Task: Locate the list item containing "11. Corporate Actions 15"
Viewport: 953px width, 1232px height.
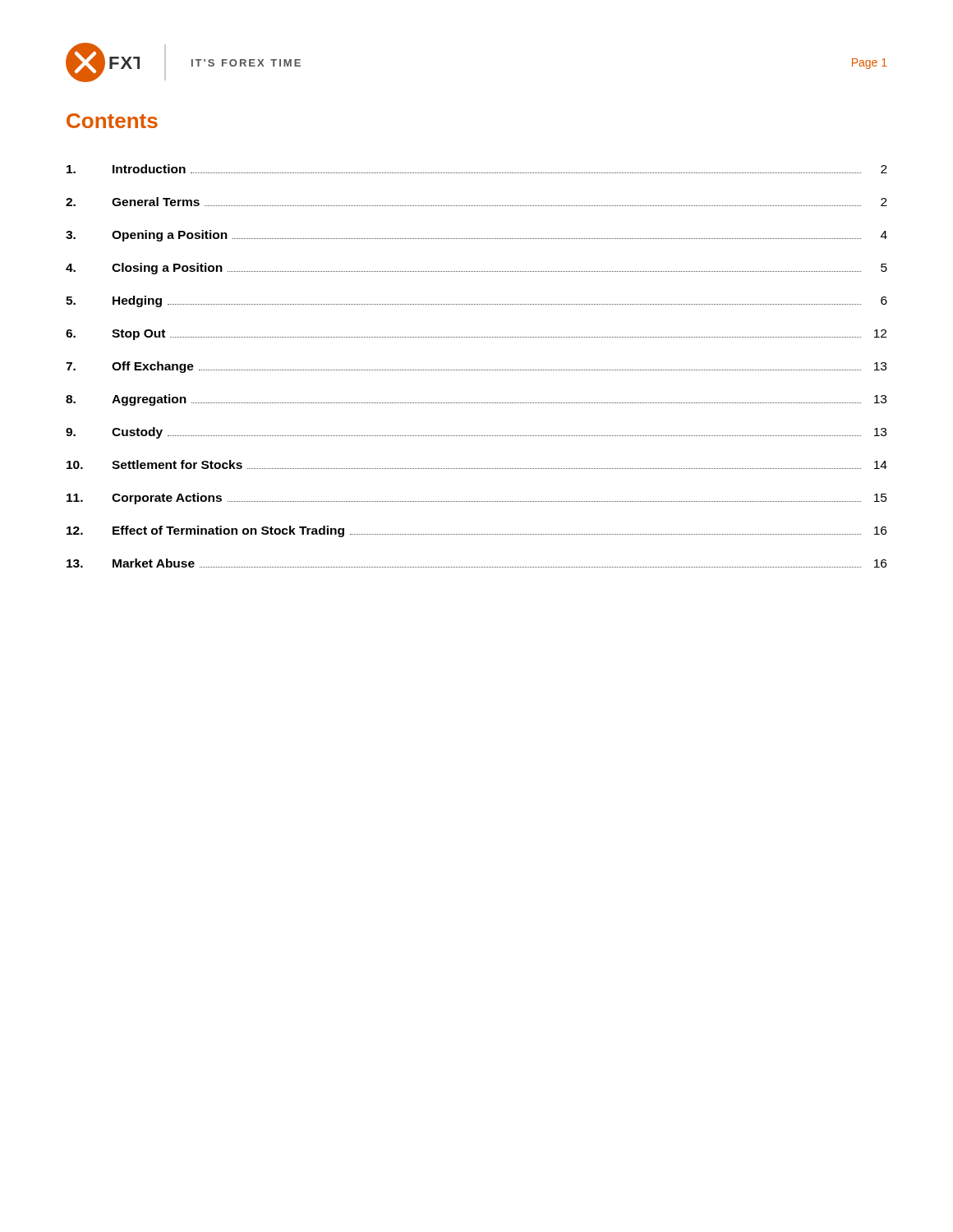Action: click(x=476, y=498)
